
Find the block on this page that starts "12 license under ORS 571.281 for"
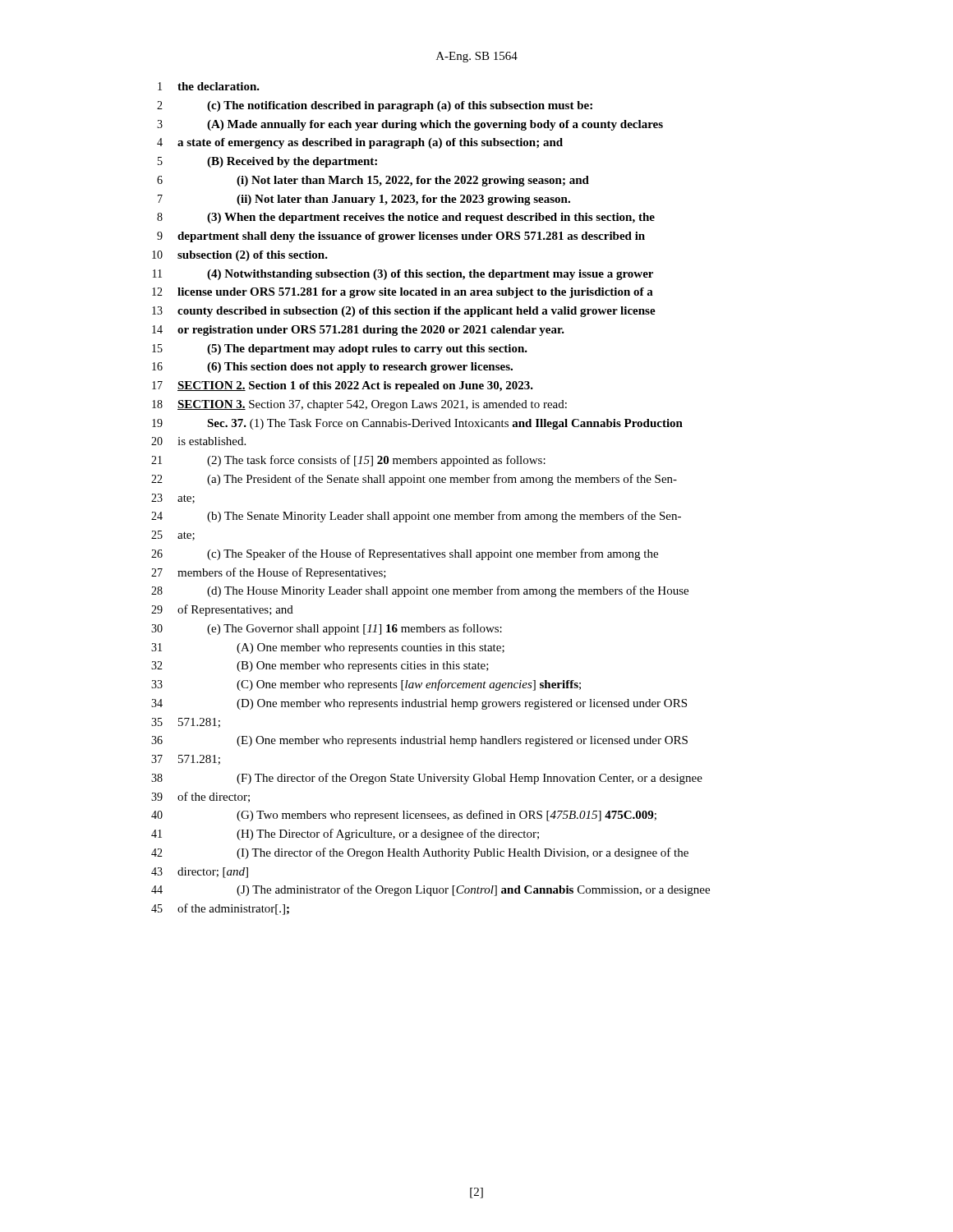pyautogui.click(x=476, y=293)
